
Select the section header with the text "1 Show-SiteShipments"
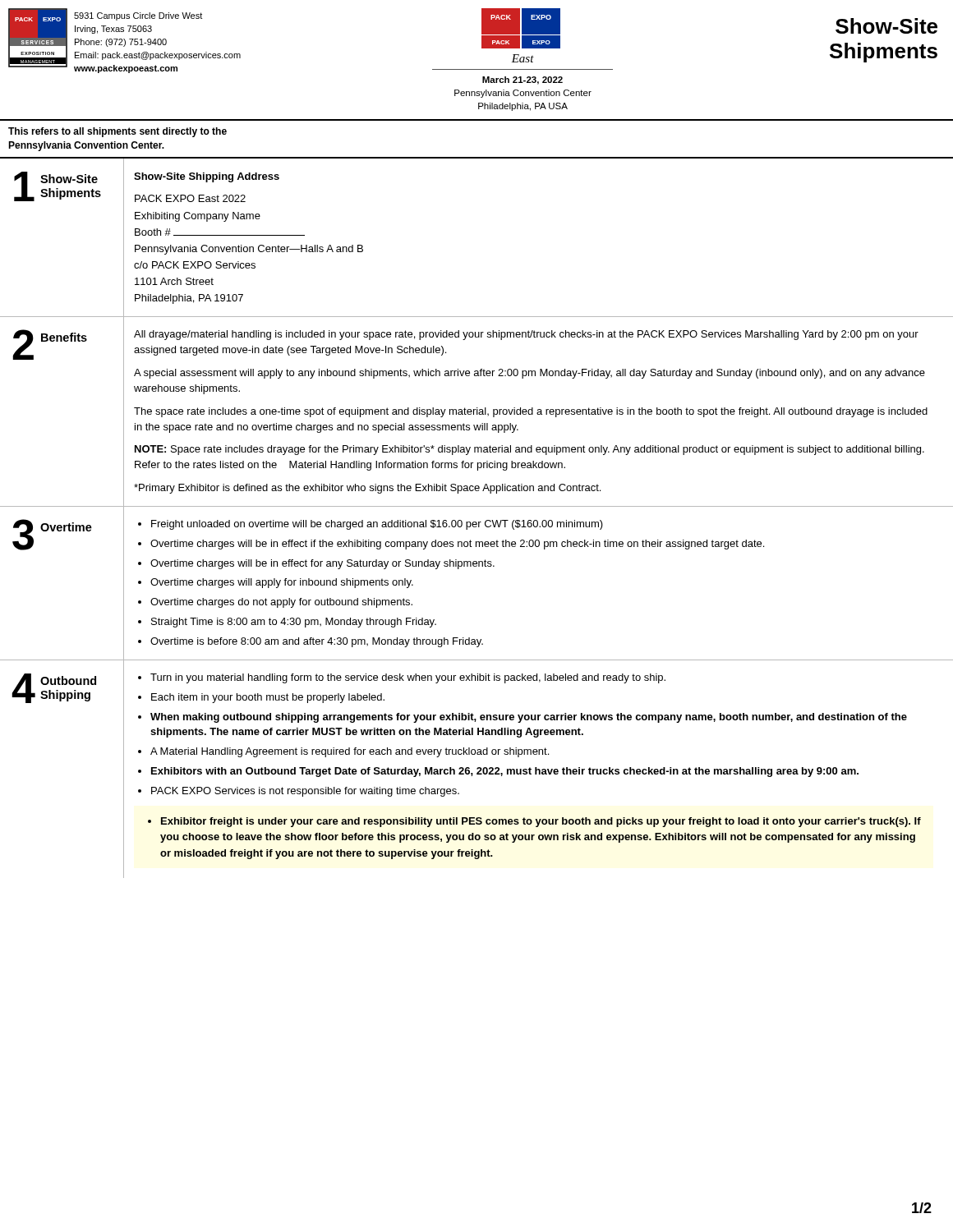(56, 186)
